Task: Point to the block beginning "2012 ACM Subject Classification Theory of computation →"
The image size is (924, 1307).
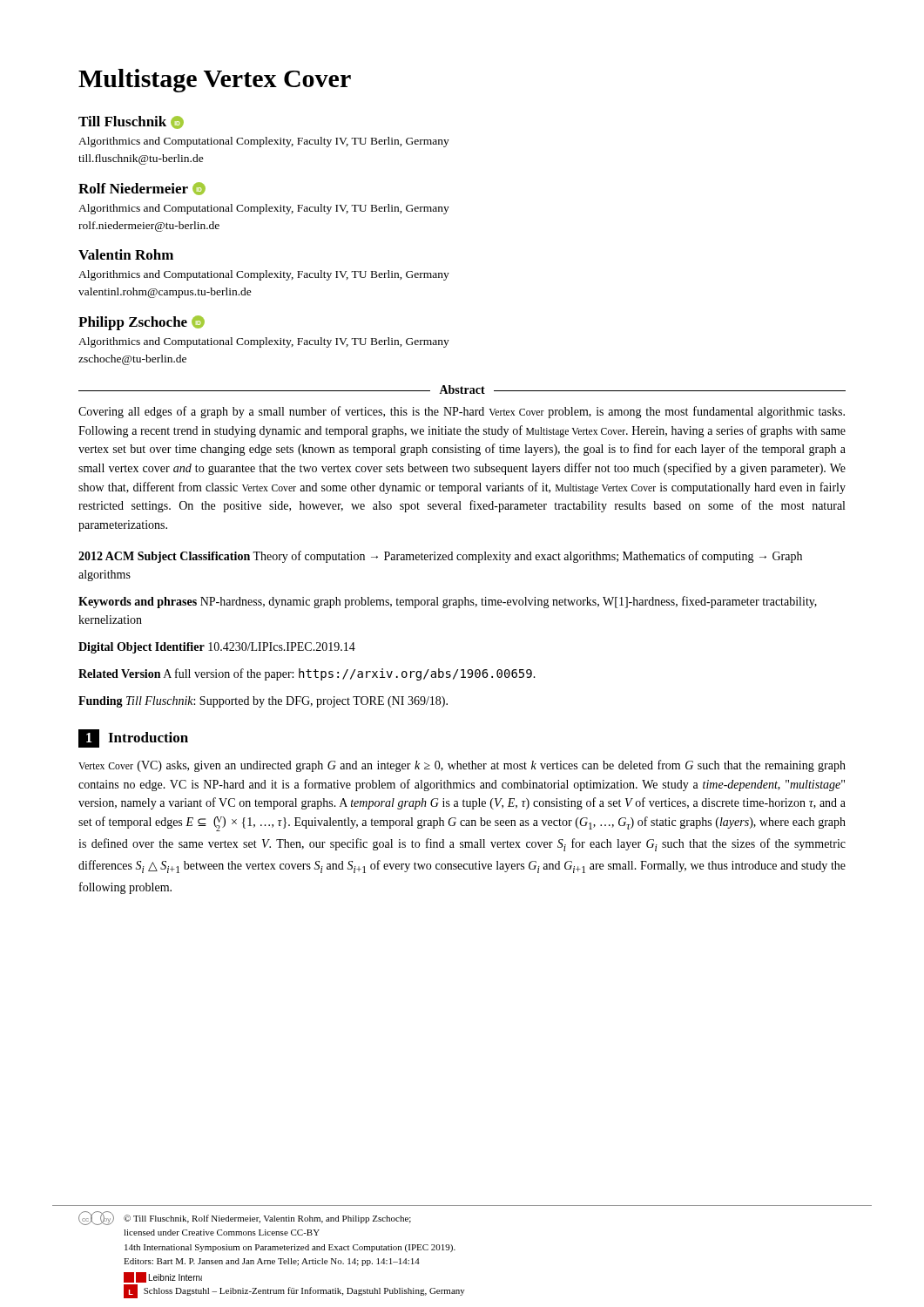Action: (440, 565)
